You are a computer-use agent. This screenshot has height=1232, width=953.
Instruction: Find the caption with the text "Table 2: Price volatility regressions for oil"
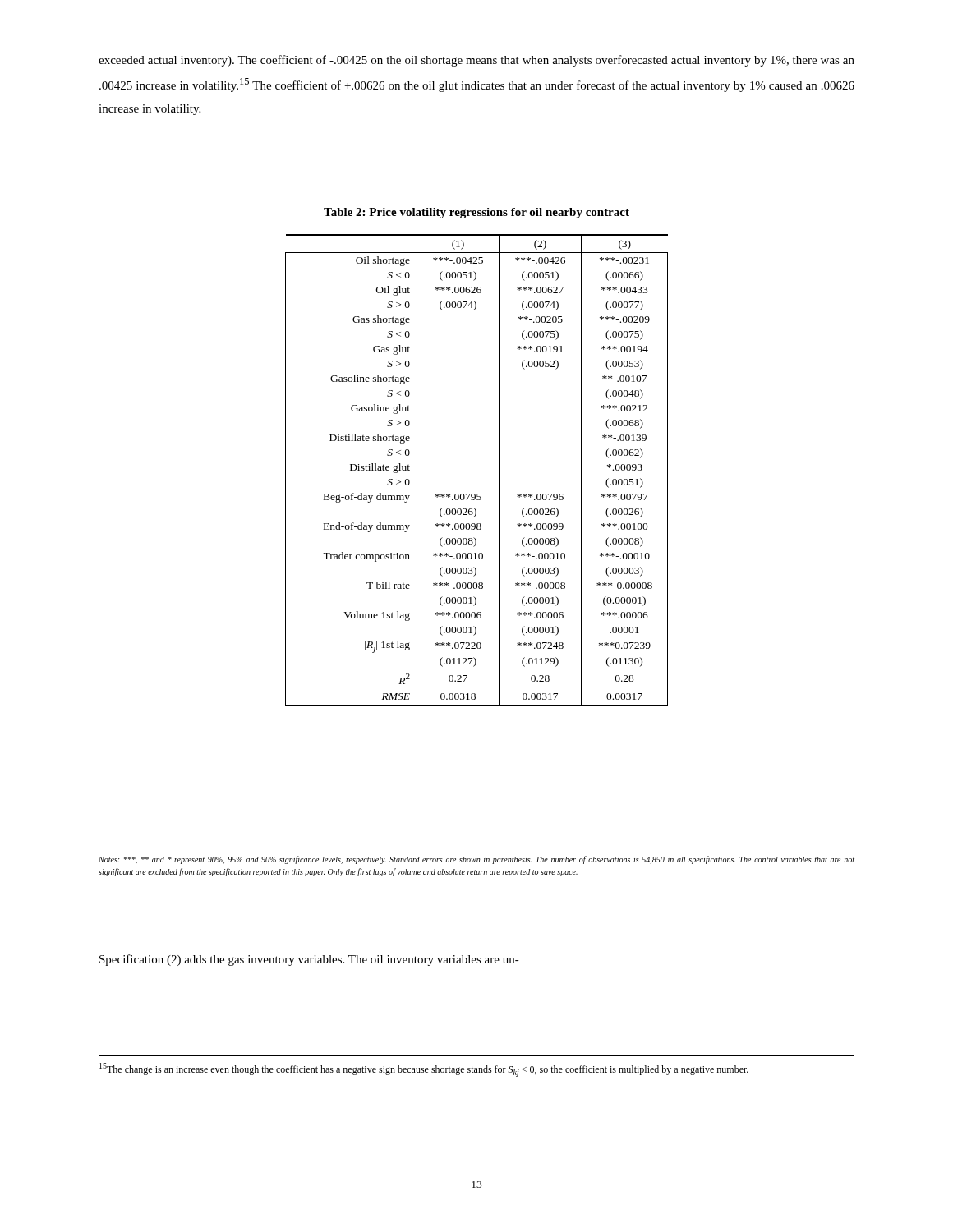point(476,212)
